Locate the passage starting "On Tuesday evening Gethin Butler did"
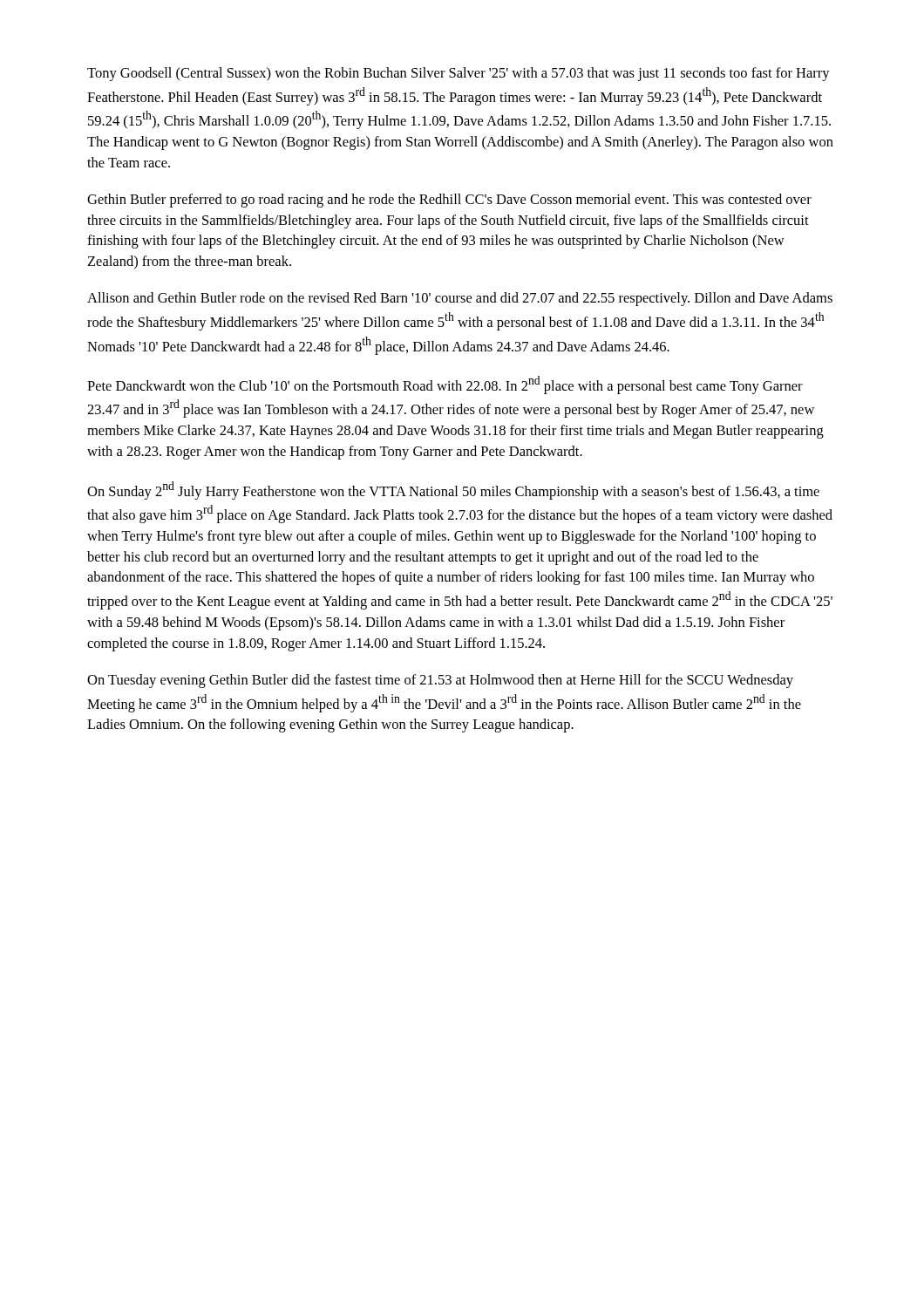Image resolution: width=924 pixels, height=1308 pixels. tap(444, 702)
